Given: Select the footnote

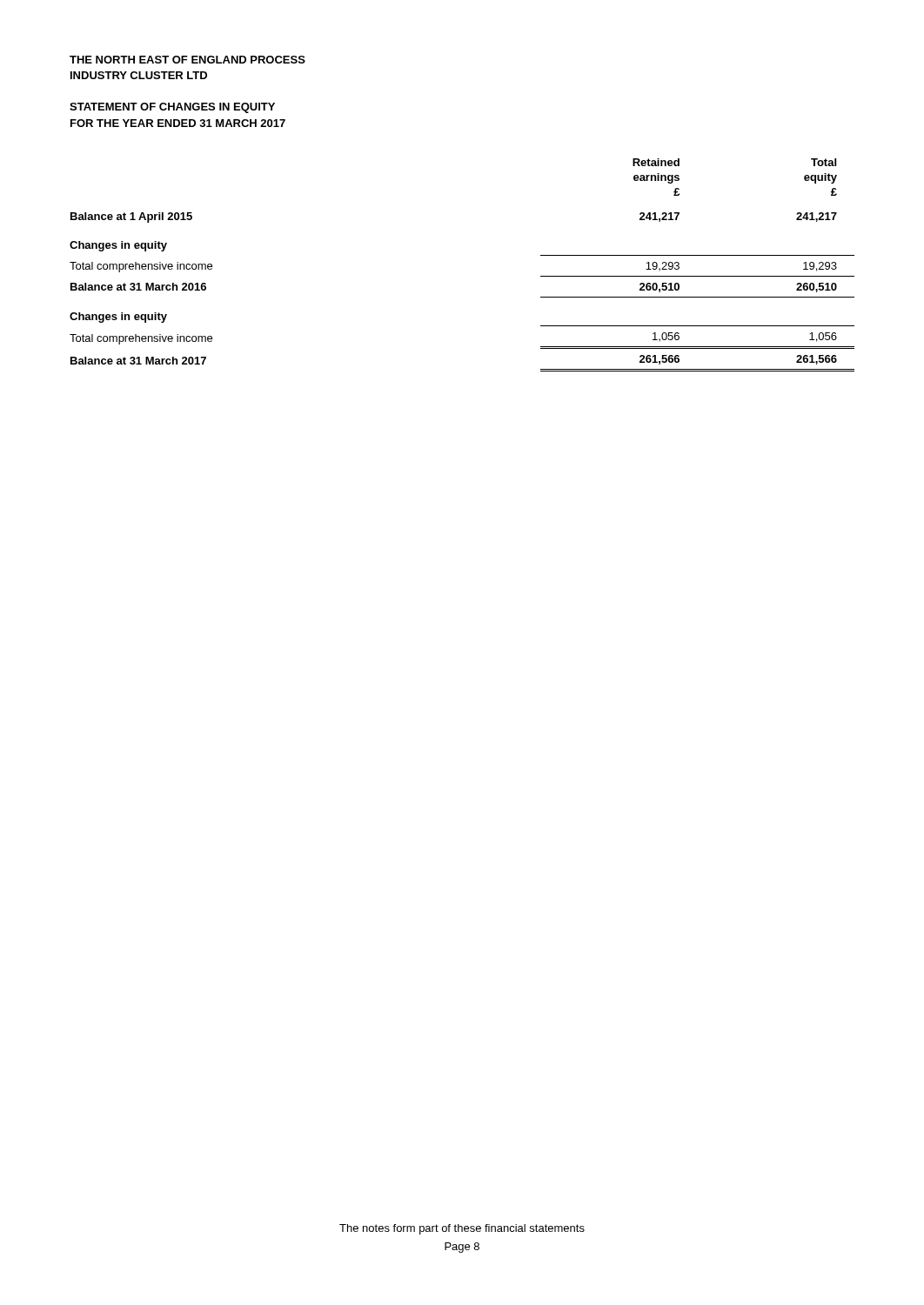Looking at the screenshot, I should tap(462, 1228).
